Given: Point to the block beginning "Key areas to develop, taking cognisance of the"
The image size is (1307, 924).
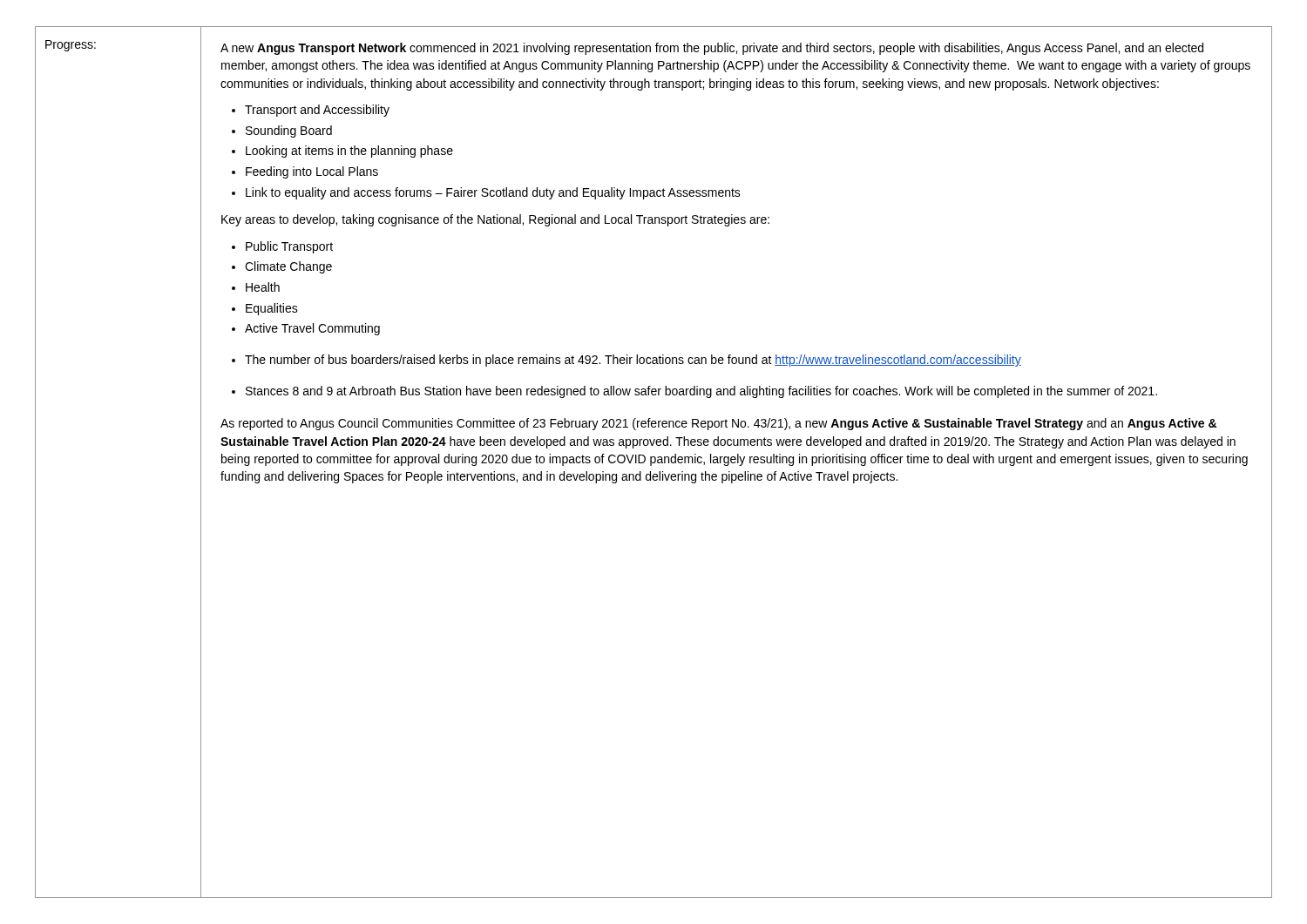Looking at the screenshot, I should pyautogui.click(x=736, y=220).
